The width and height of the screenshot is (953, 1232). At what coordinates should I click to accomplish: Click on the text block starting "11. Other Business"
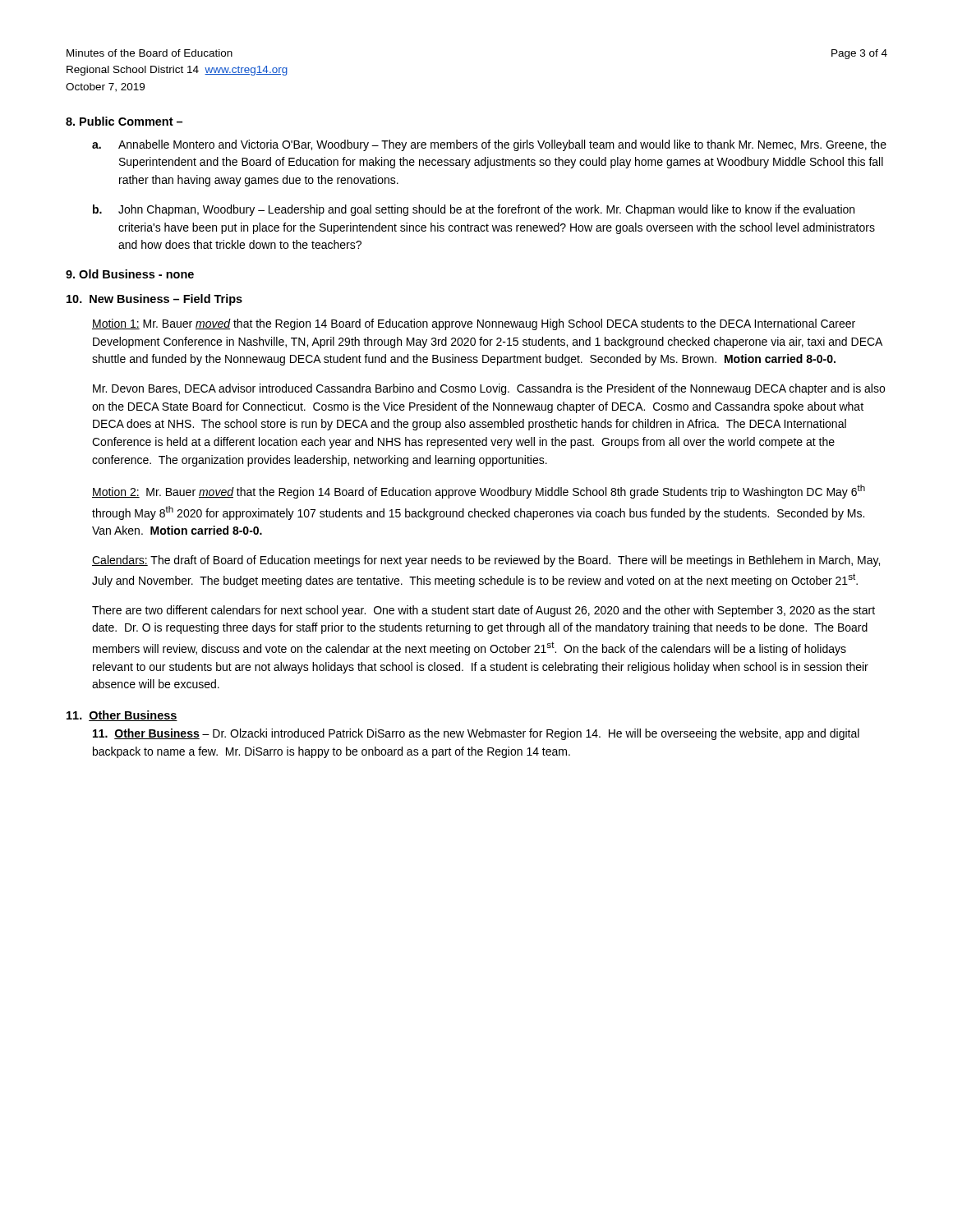click(121, 715)
